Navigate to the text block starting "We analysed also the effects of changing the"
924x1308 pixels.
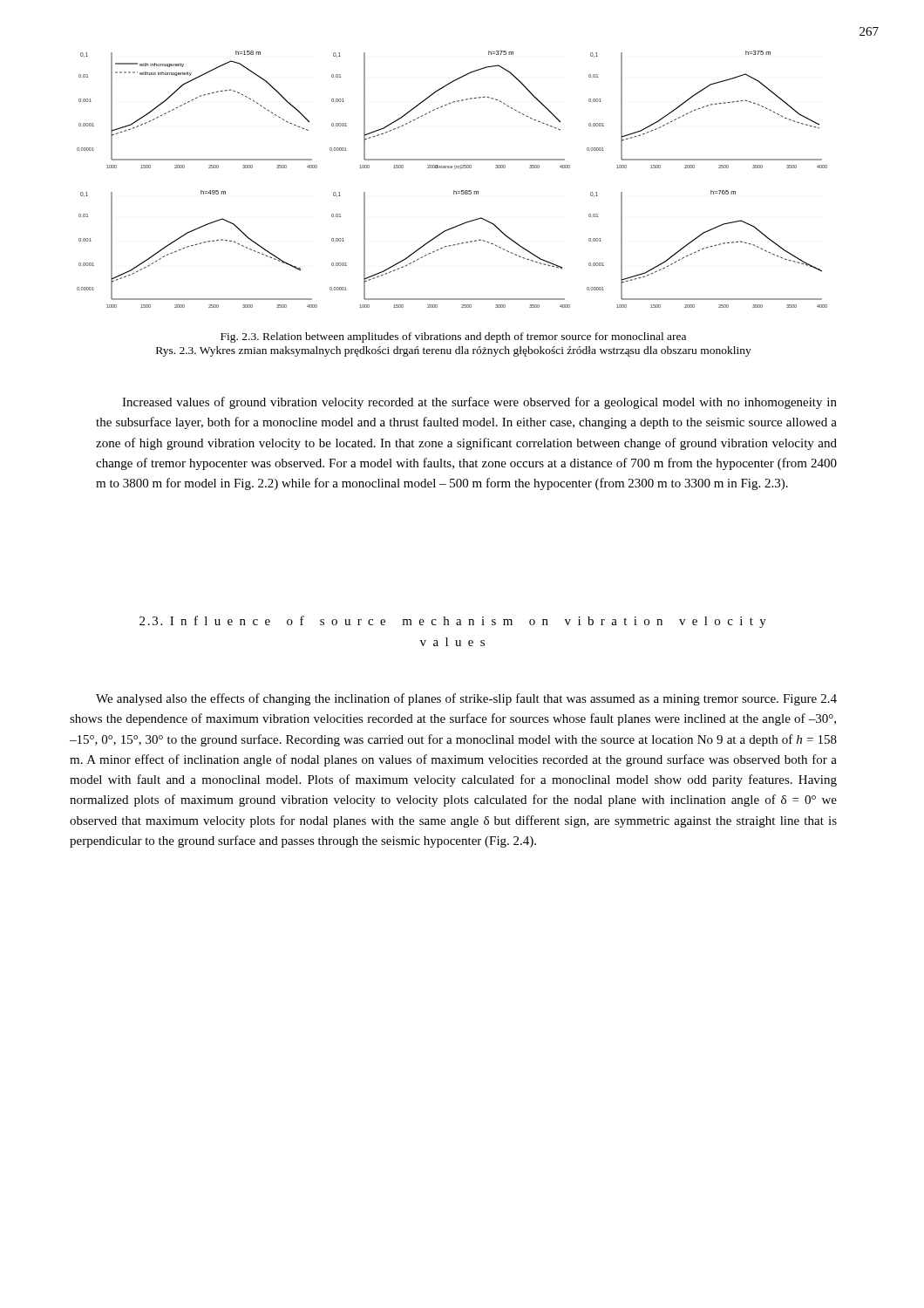pyautogui.click(x=453, y=770)
